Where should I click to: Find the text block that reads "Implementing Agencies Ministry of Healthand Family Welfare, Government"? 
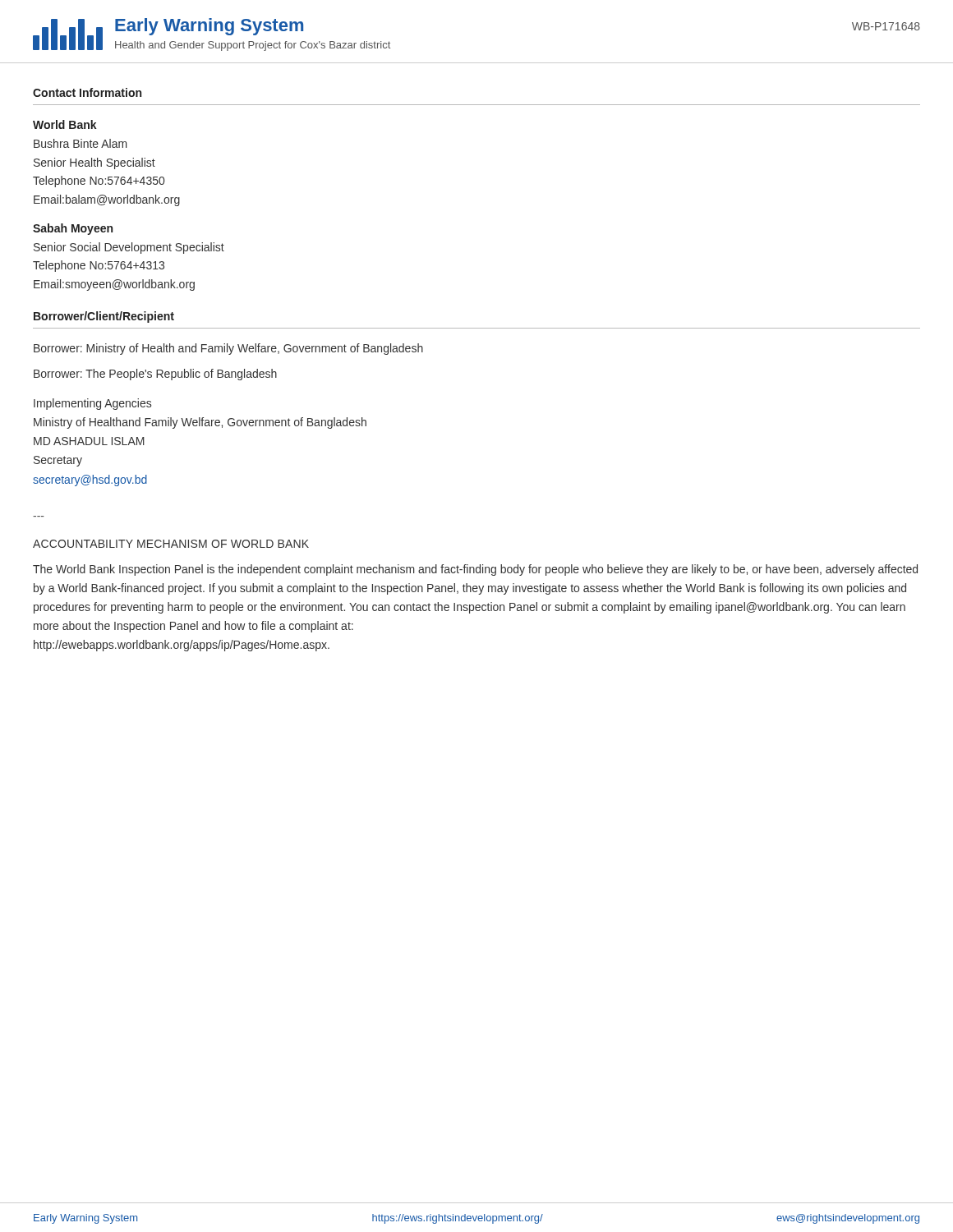point(92,404)
